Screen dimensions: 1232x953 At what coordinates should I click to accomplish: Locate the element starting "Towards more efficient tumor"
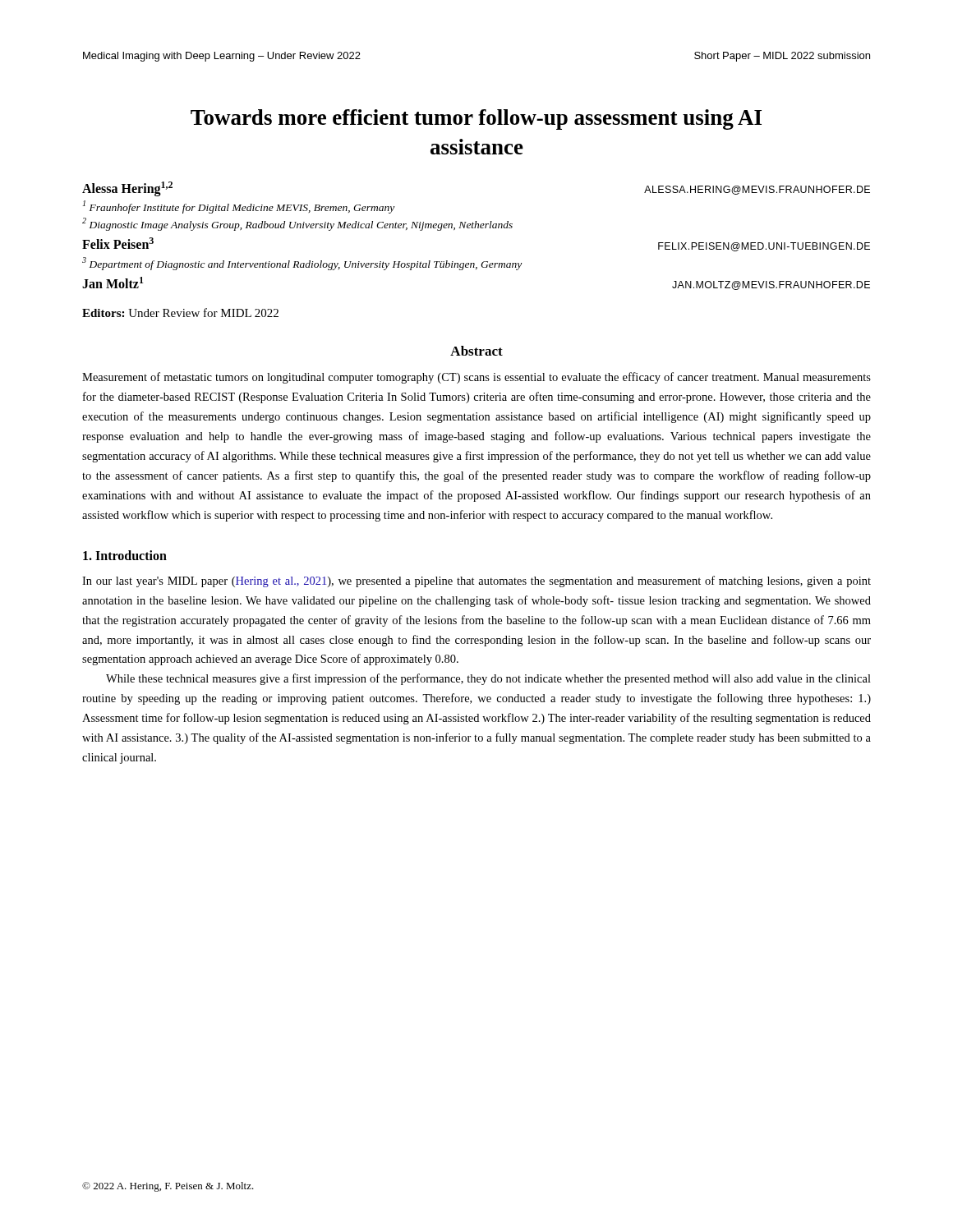pyautogui.click(x=476, y=133)
